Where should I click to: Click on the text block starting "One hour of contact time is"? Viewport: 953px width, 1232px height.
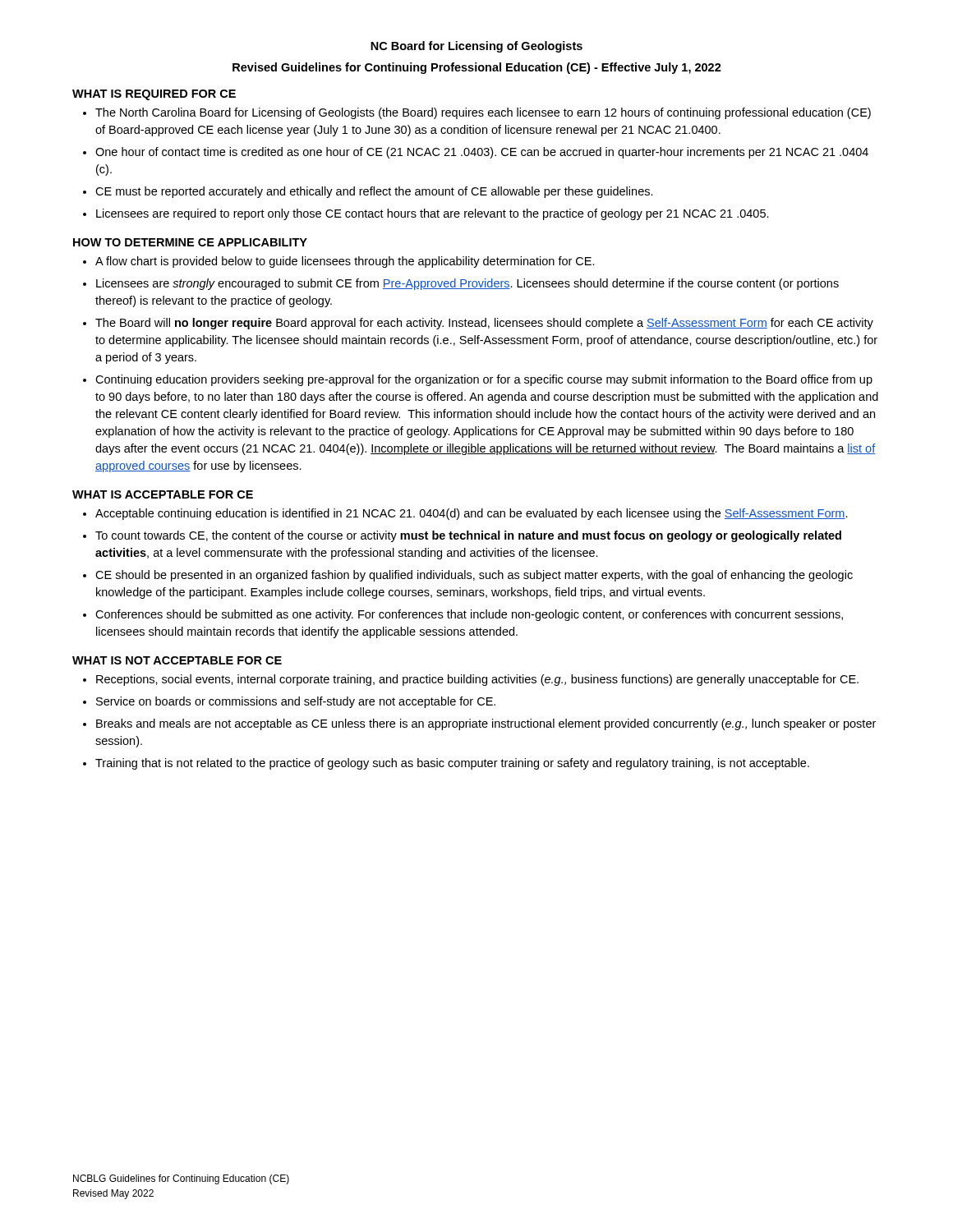click(x=488, y=161)
